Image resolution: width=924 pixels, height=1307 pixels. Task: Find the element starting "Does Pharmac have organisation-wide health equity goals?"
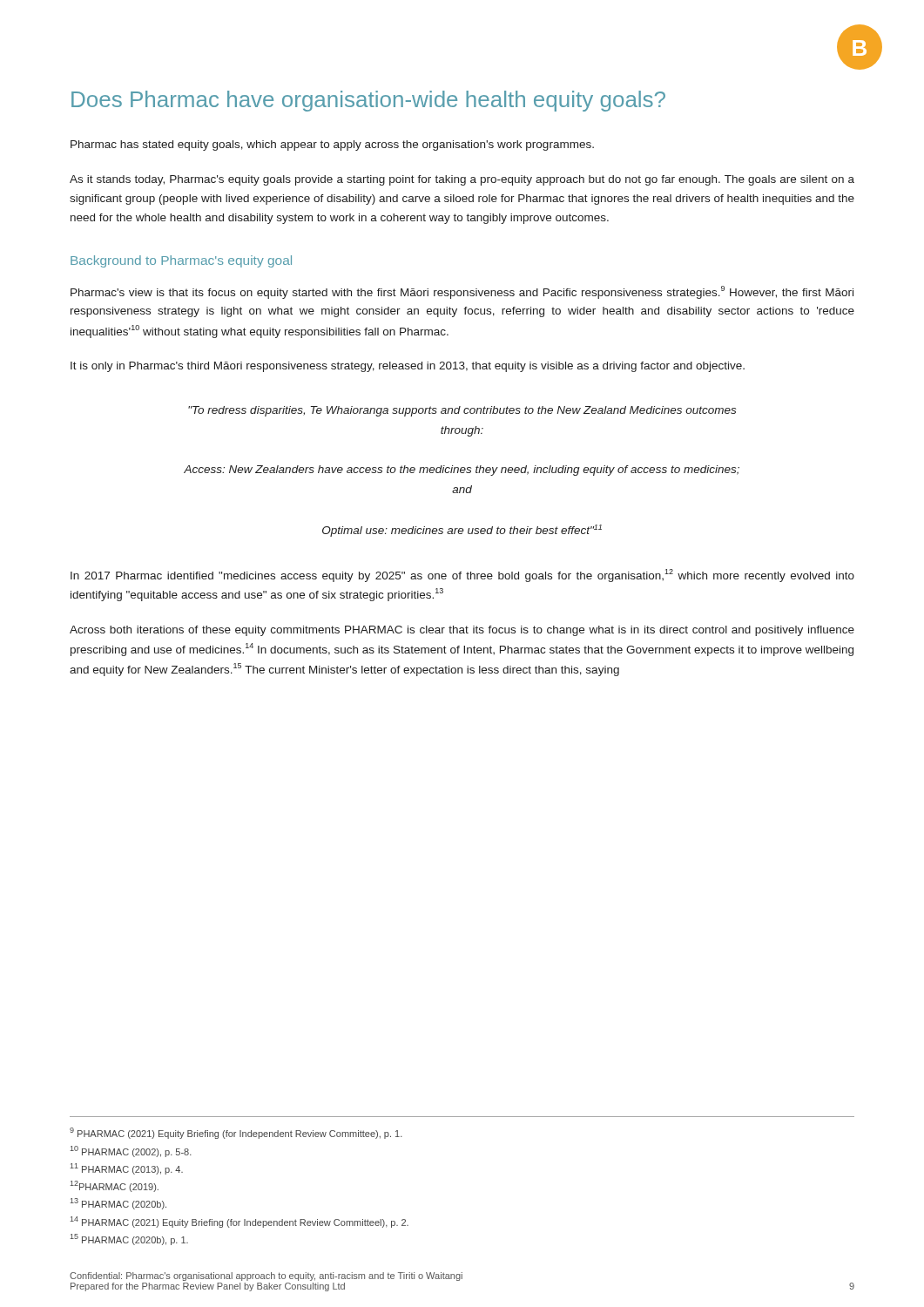pyautogui.click(x=368, y=99)
